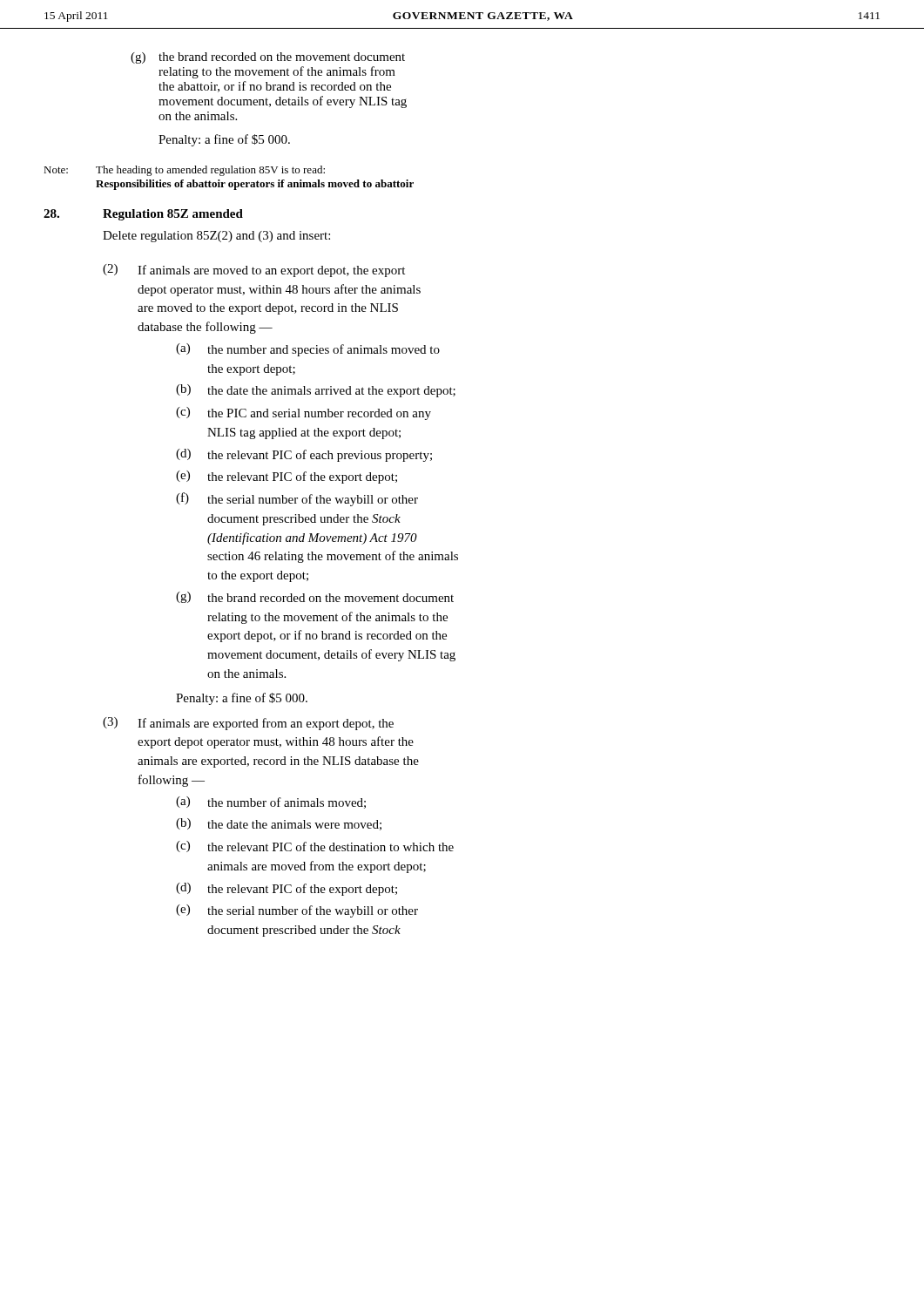Locate the block starting "(2) If animals are"

click(x=254, y=271)
